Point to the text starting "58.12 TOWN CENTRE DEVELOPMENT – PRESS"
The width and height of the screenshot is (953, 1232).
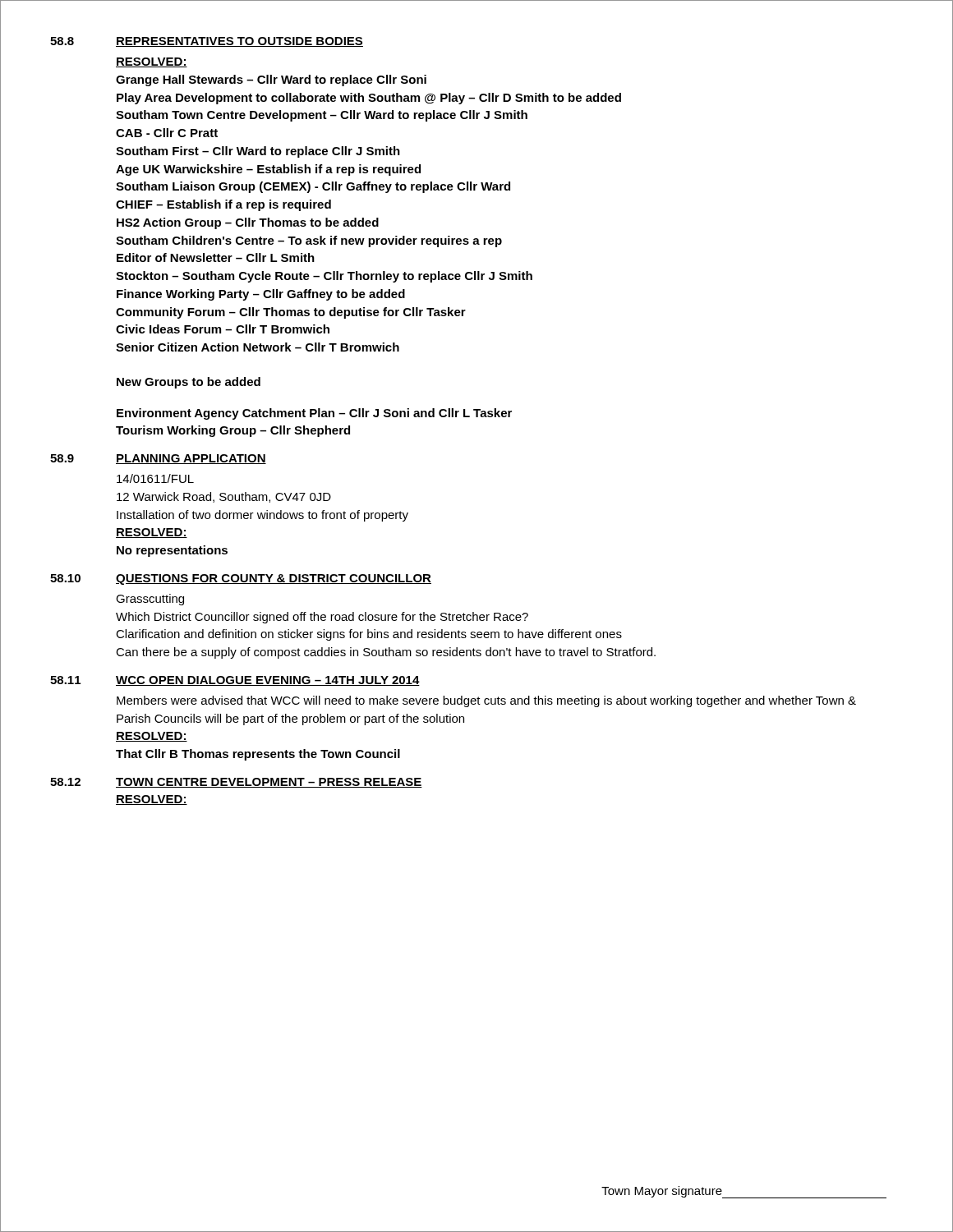(x=236, y=783)
